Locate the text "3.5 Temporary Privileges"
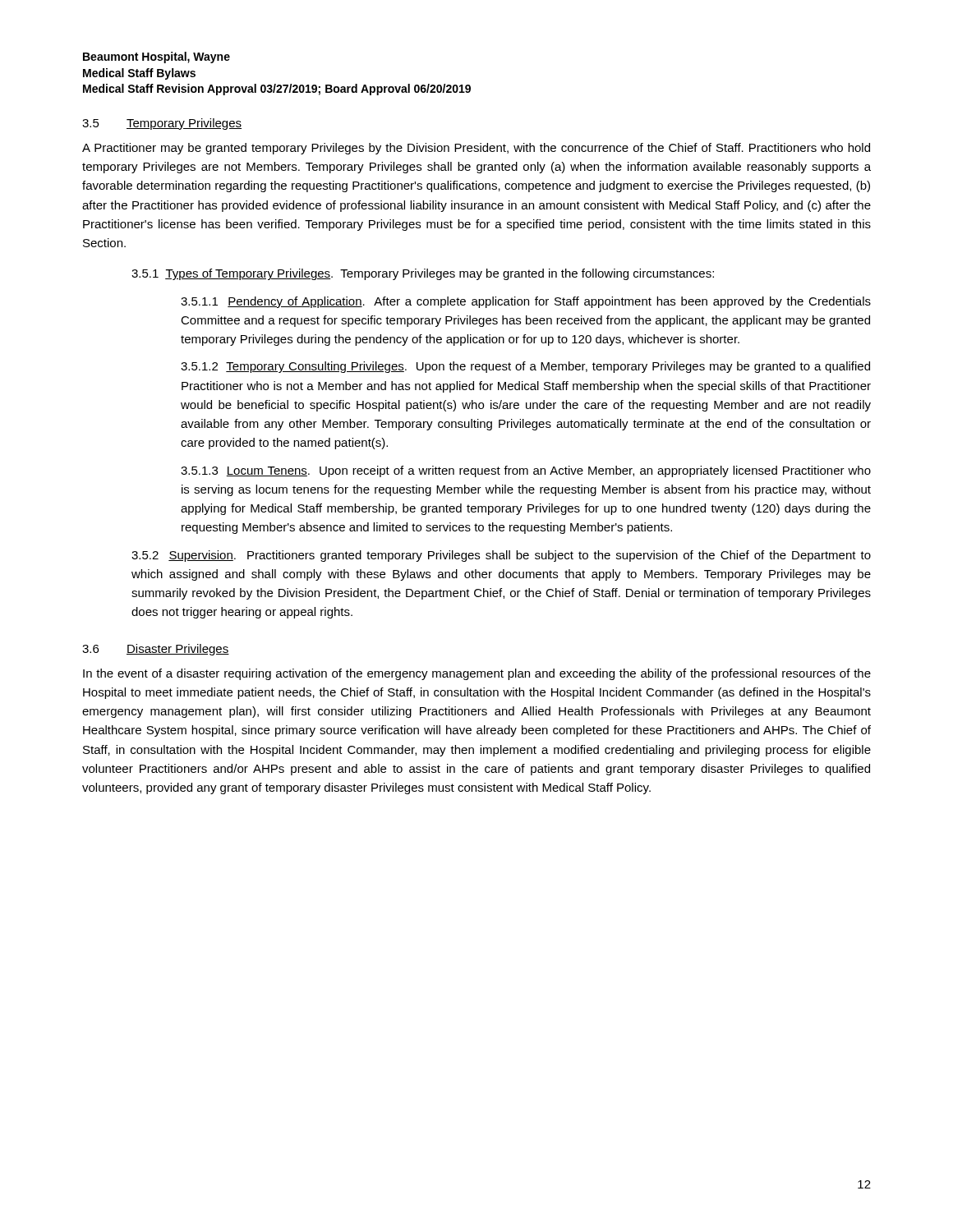The width and height of the screenshot is (953, 1232). tap(162, 123)
